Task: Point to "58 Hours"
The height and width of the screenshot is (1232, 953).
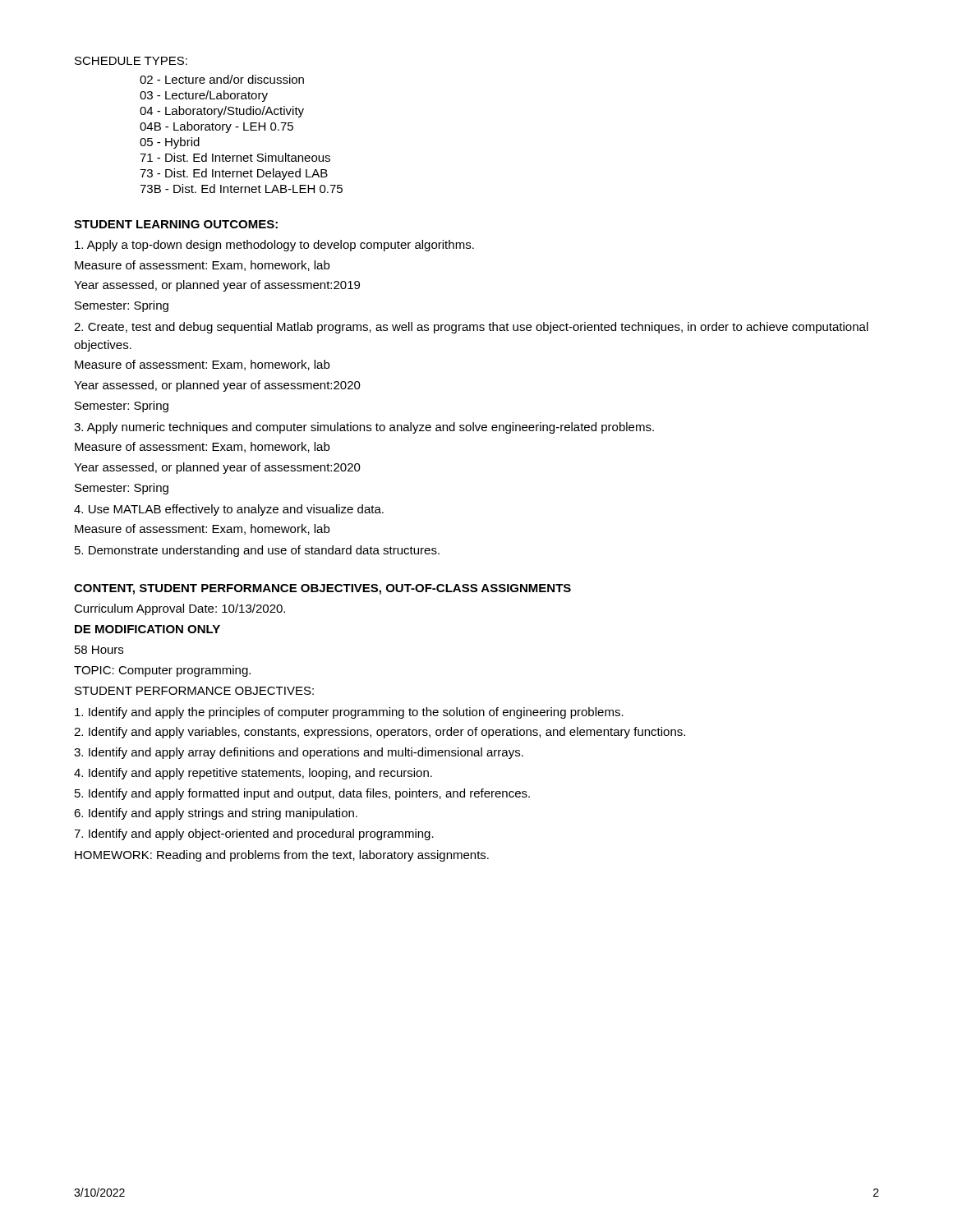Action: [x=99, y=649]
